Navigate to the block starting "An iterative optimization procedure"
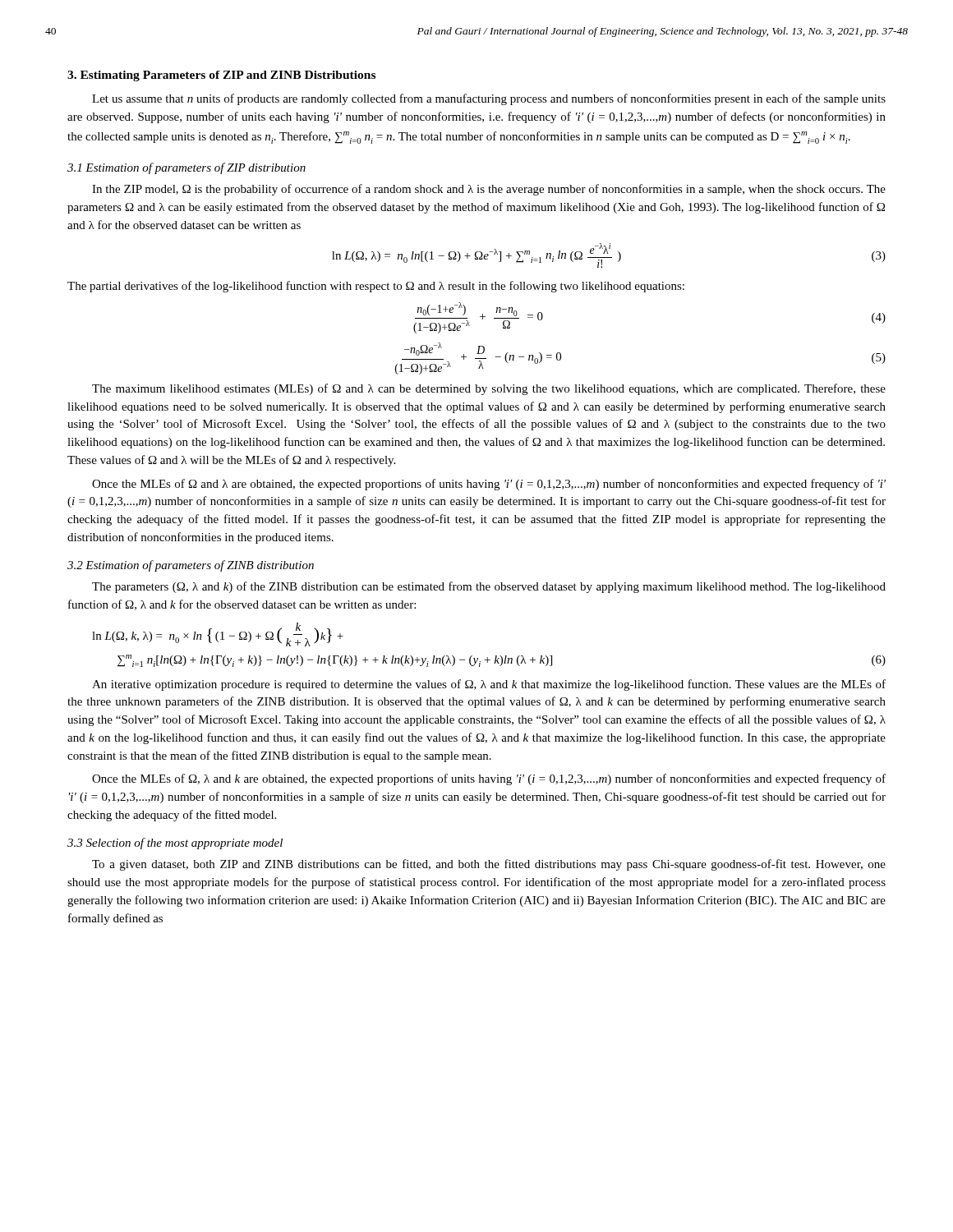953x1232 pixels. point(476,750)
